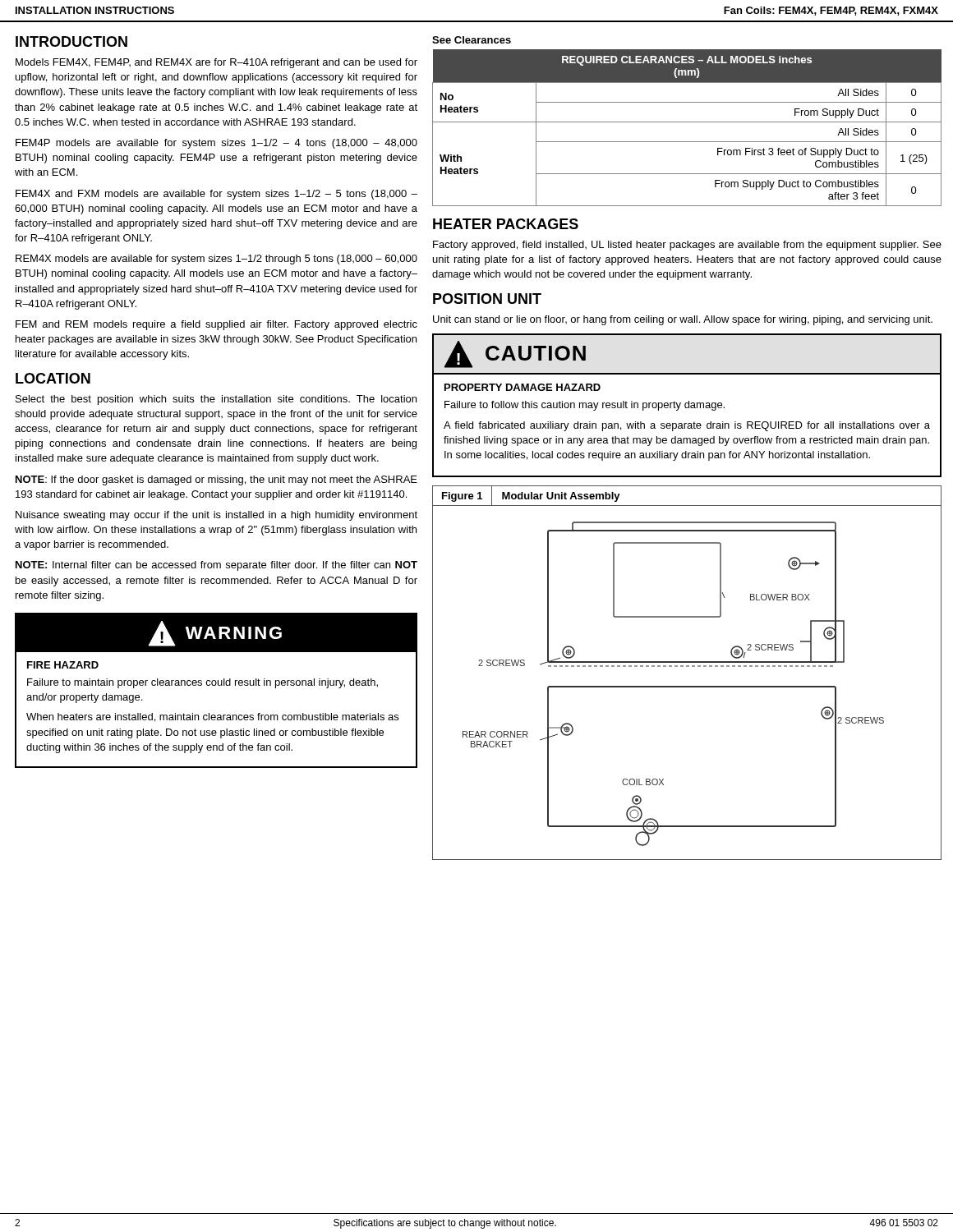Screen dimensions: 1232x953
Task: Point to the passage starting "Select the best position which suits the"
Action: tap(216, 429)
